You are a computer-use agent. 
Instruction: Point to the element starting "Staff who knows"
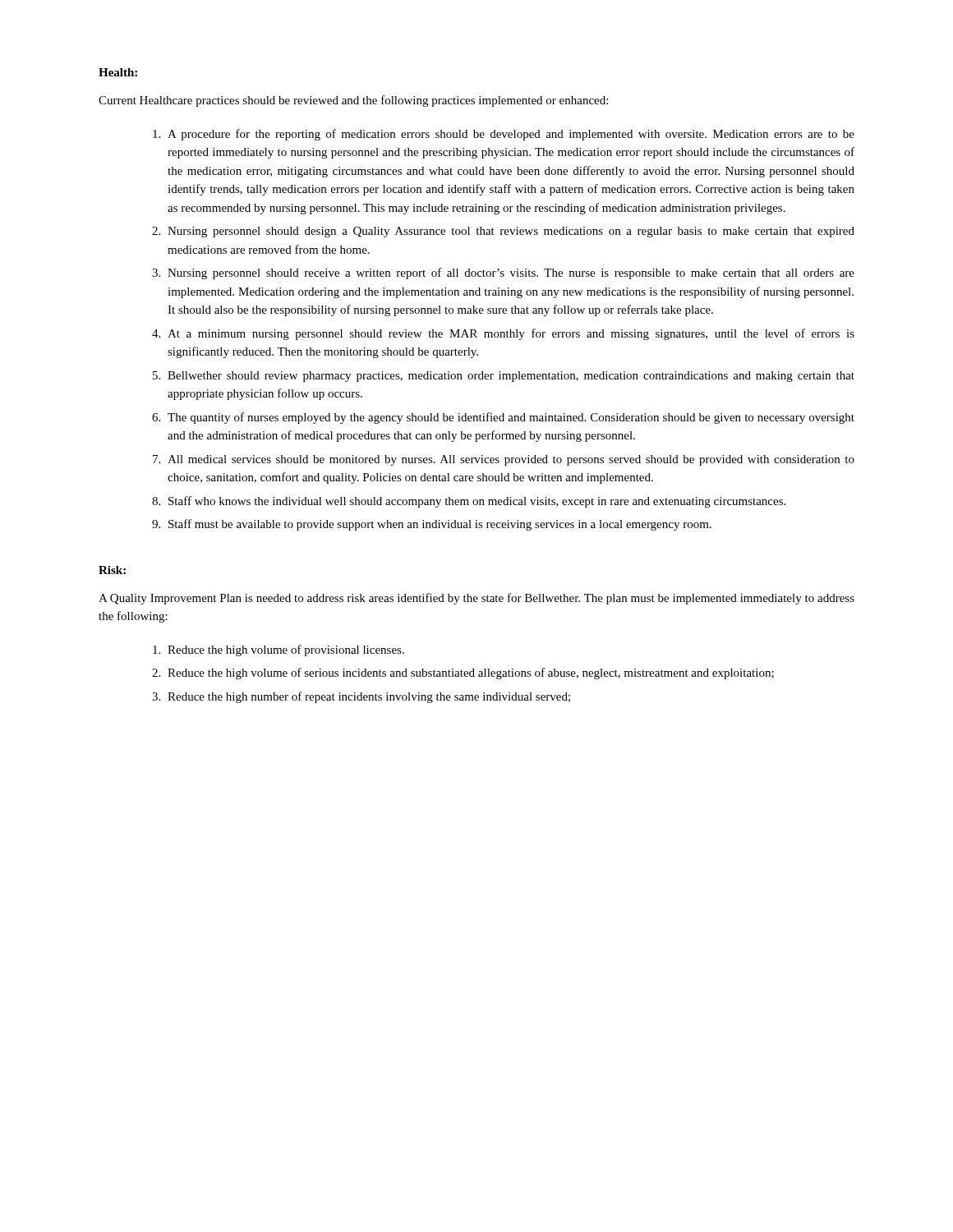pos(501,501)
